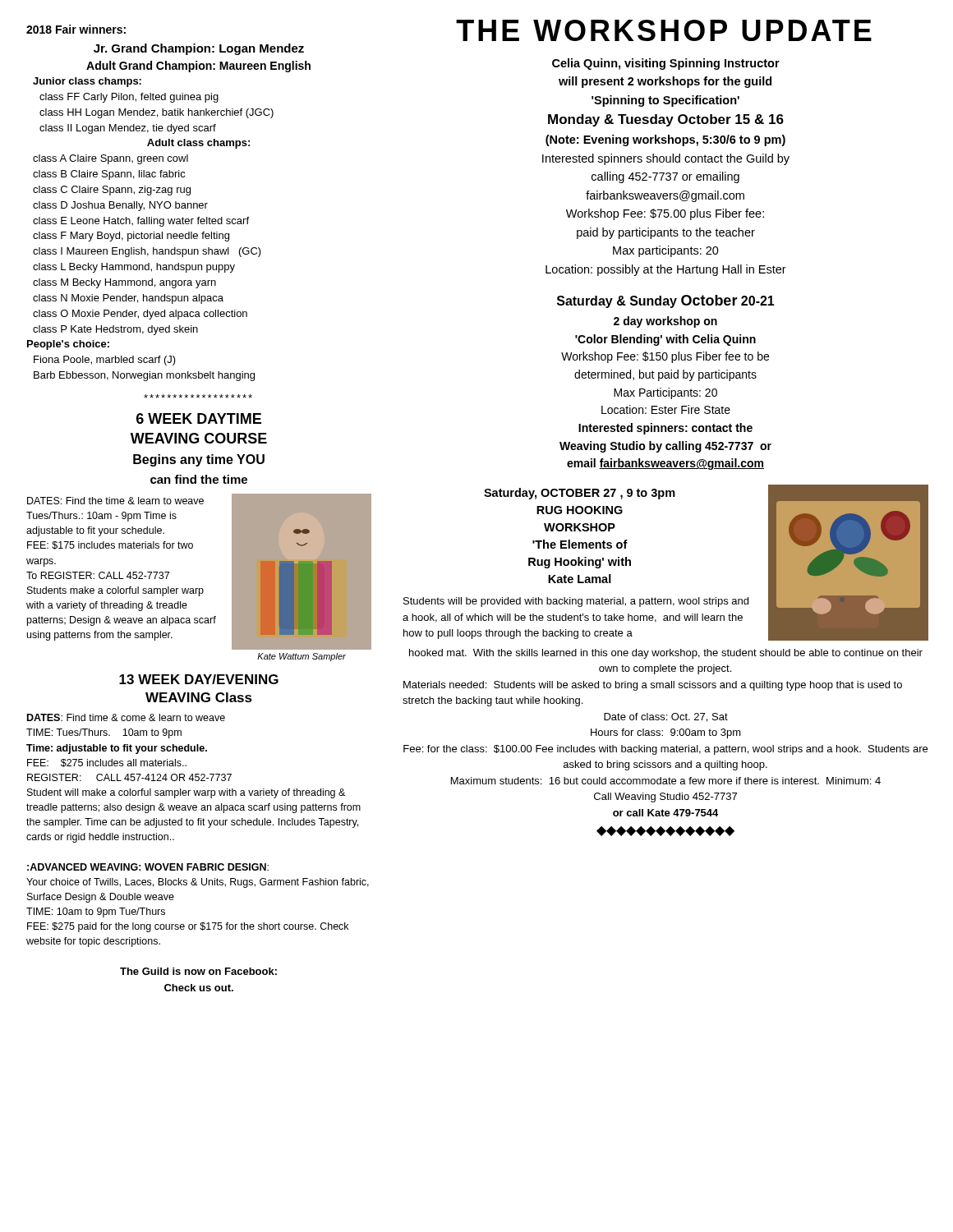The image size is (953, 1232).
Task: Click on the section header containing "Saturday, OCTOBER 27 , 9"
Action: click(x=580, y=536)
